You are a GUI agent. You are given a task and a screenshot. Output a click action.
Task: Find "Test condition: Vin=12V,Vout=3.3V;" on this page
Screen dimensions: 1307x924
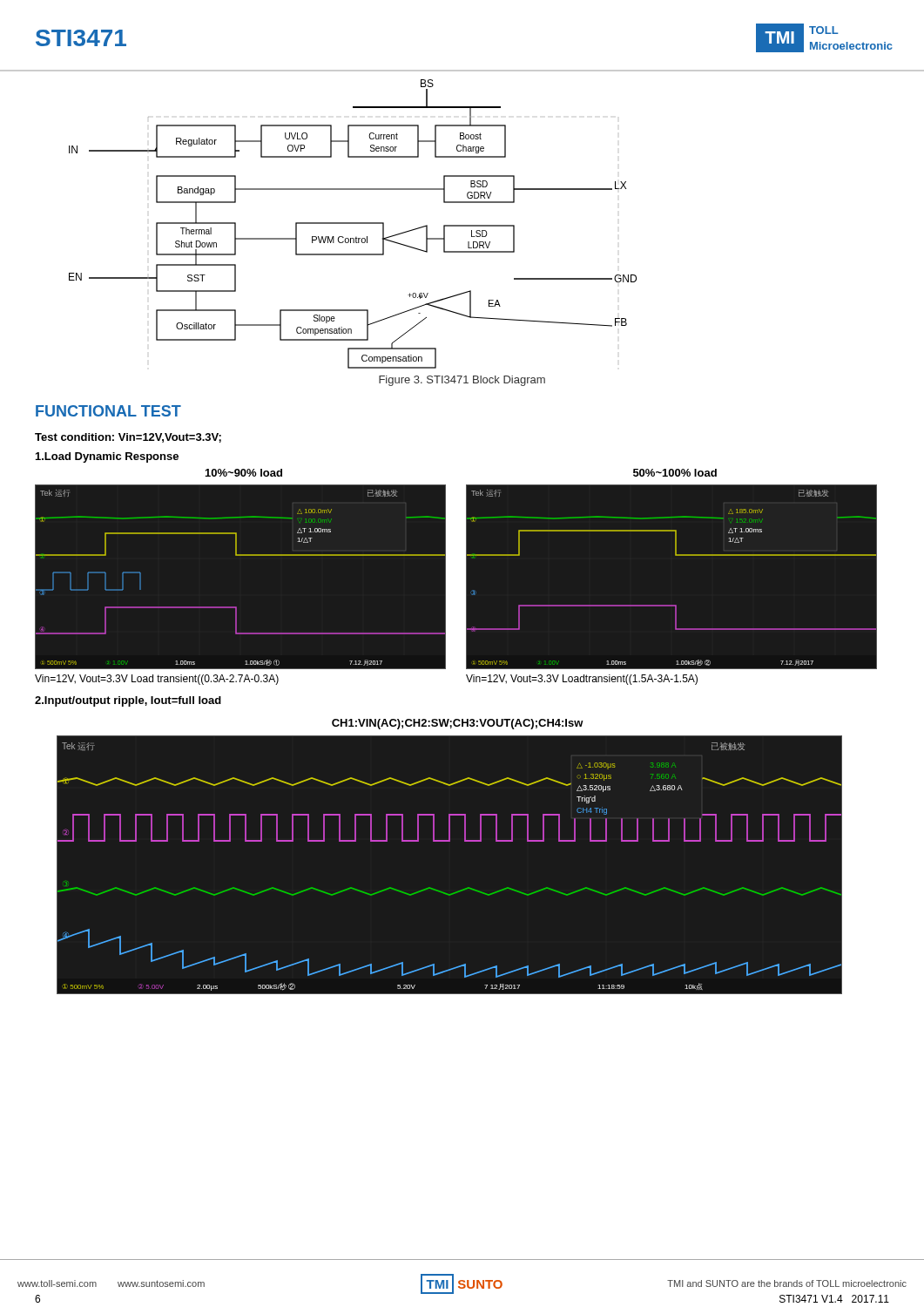tap(128, 437)
